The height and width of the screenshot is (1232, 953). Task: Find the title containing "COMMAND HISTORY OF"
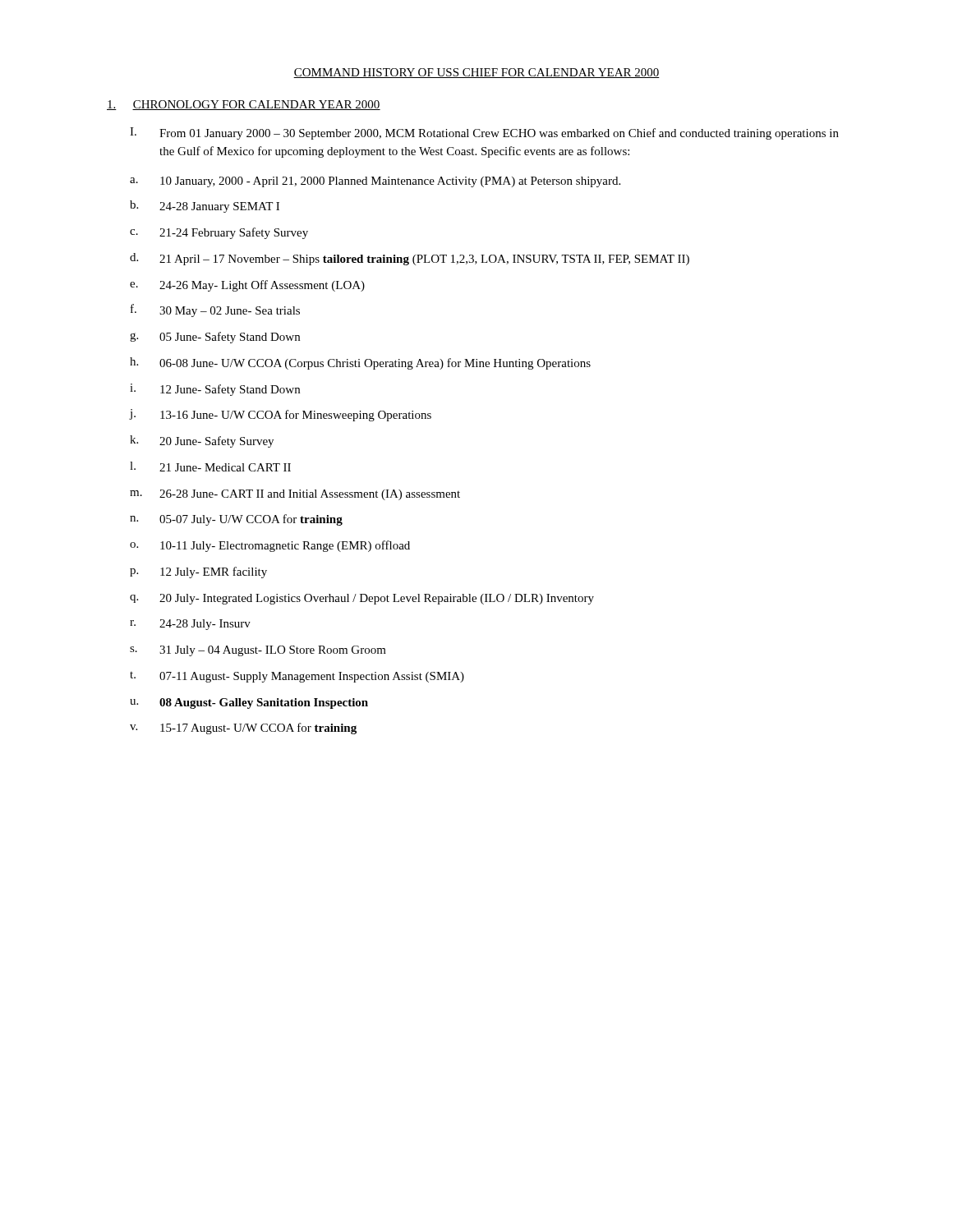click(x=476, y=72)
